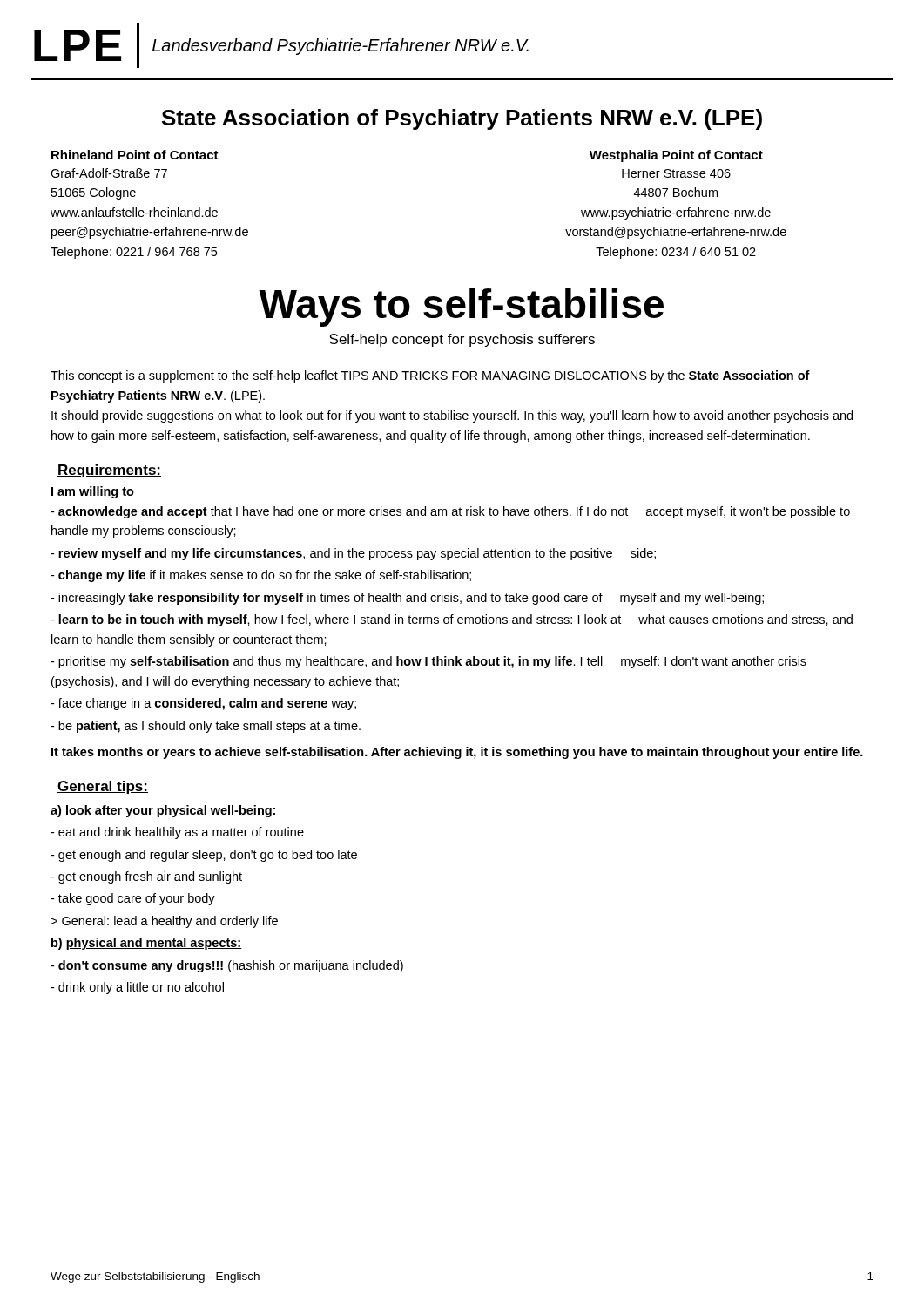Navigate to the region starting "drink only a"
924x1307 pixels.
click(x=138, y=988)
